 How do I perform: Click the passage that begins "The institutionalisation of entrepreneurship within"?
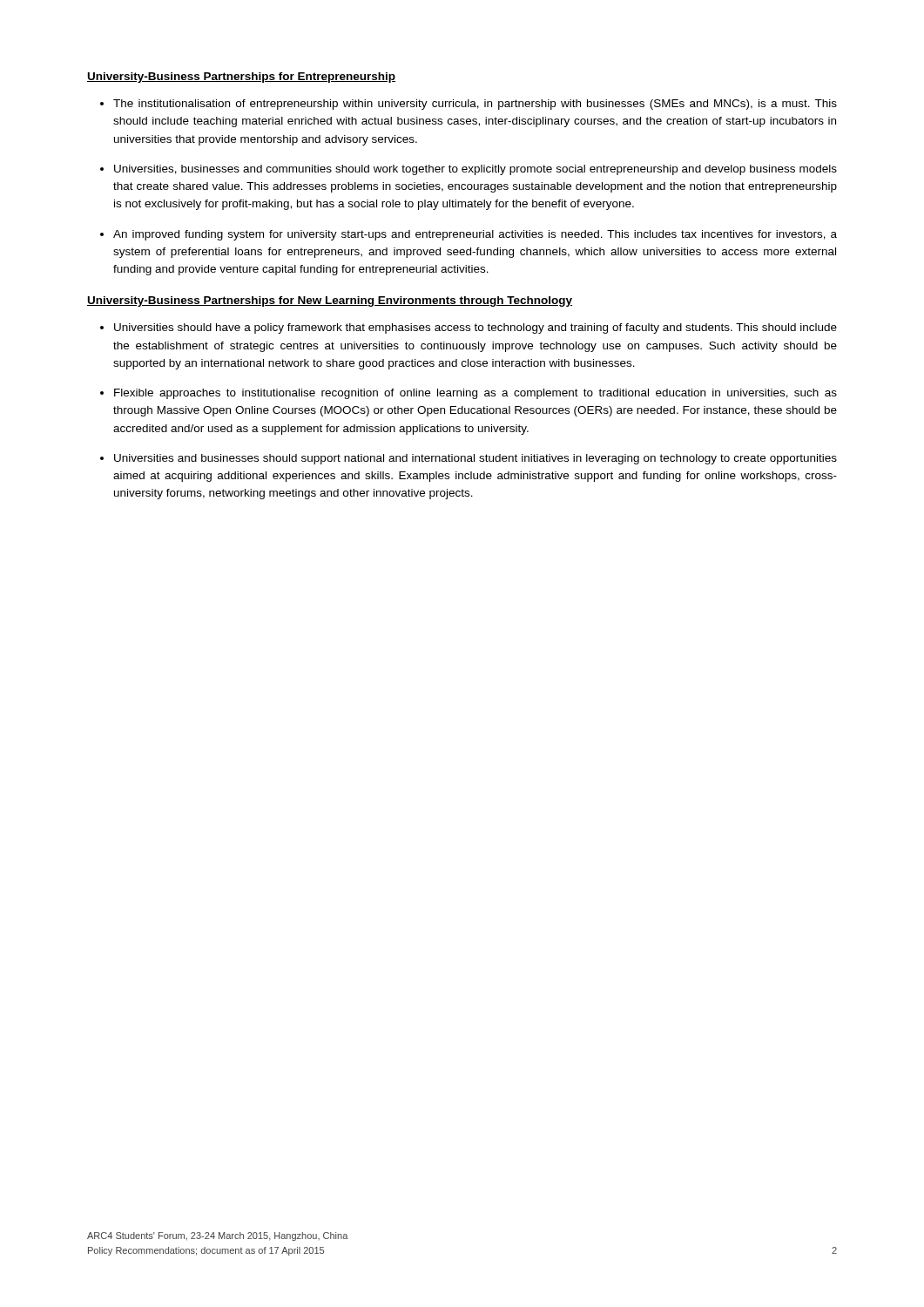tap(475, 121)
